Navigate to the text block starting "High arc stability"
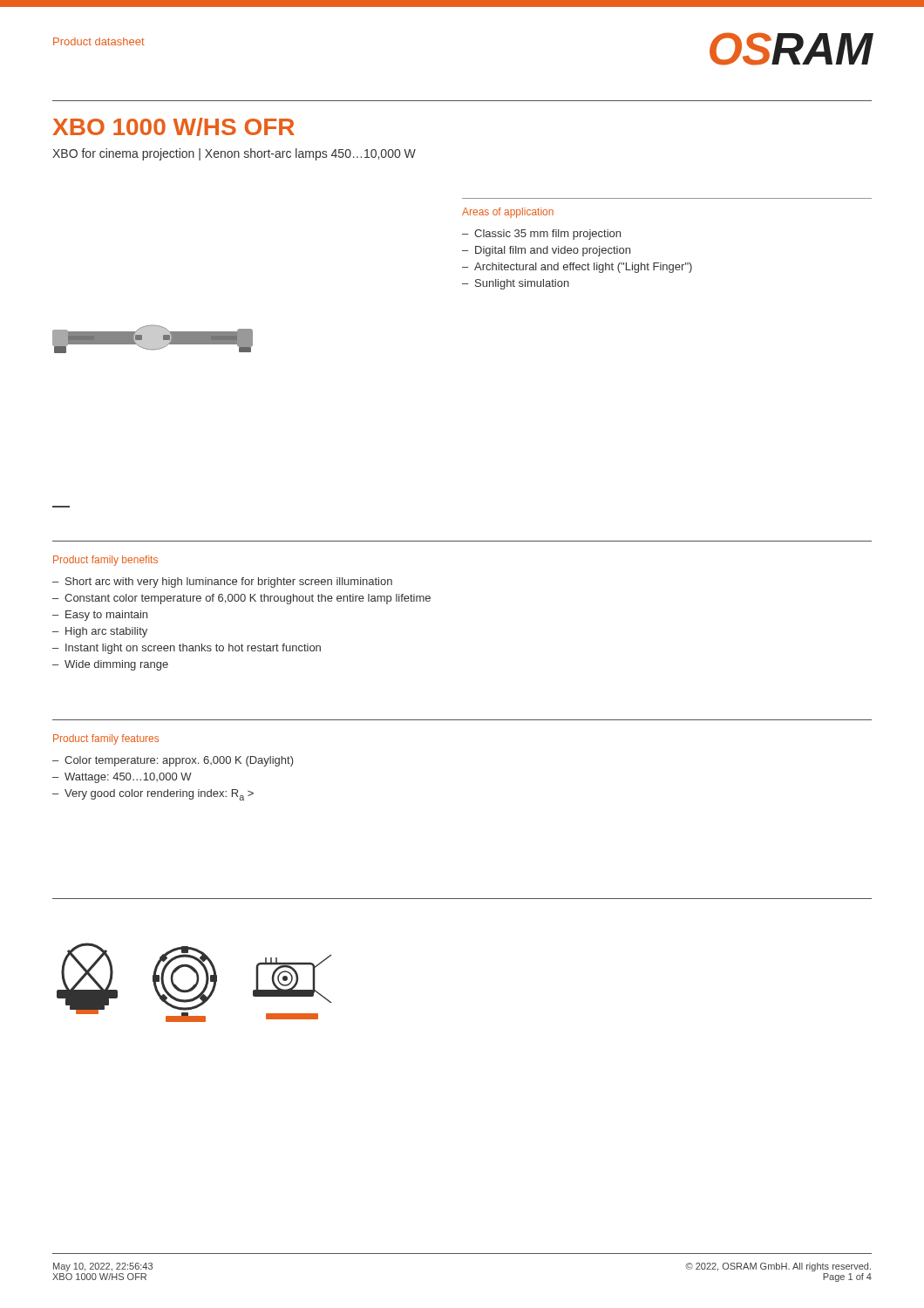The image size is (924, 1308). pyautogui.click(x=106, y=631)
